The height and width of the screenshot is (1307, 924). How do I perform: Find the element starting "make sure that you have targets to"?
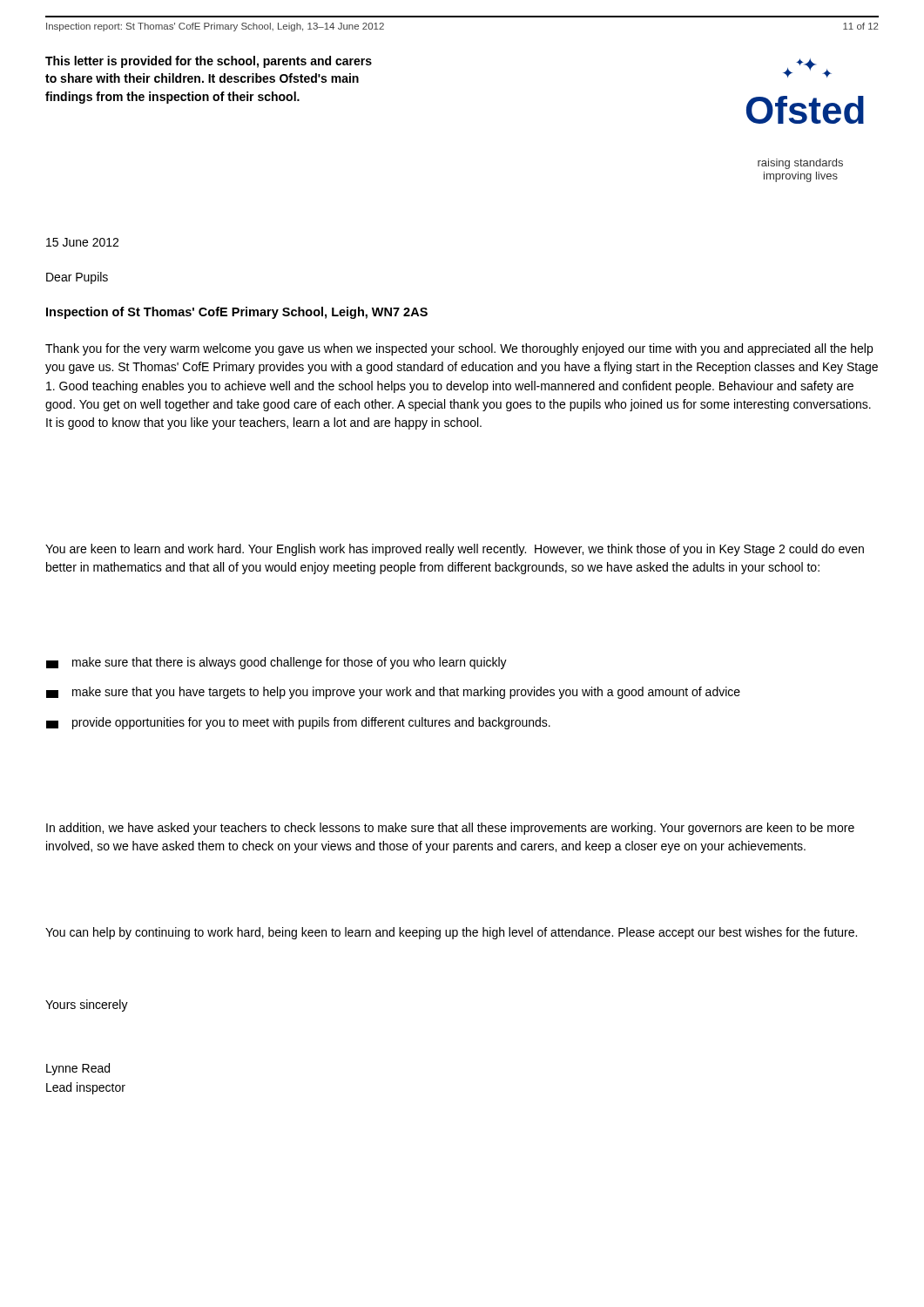[x=462, y=695]
